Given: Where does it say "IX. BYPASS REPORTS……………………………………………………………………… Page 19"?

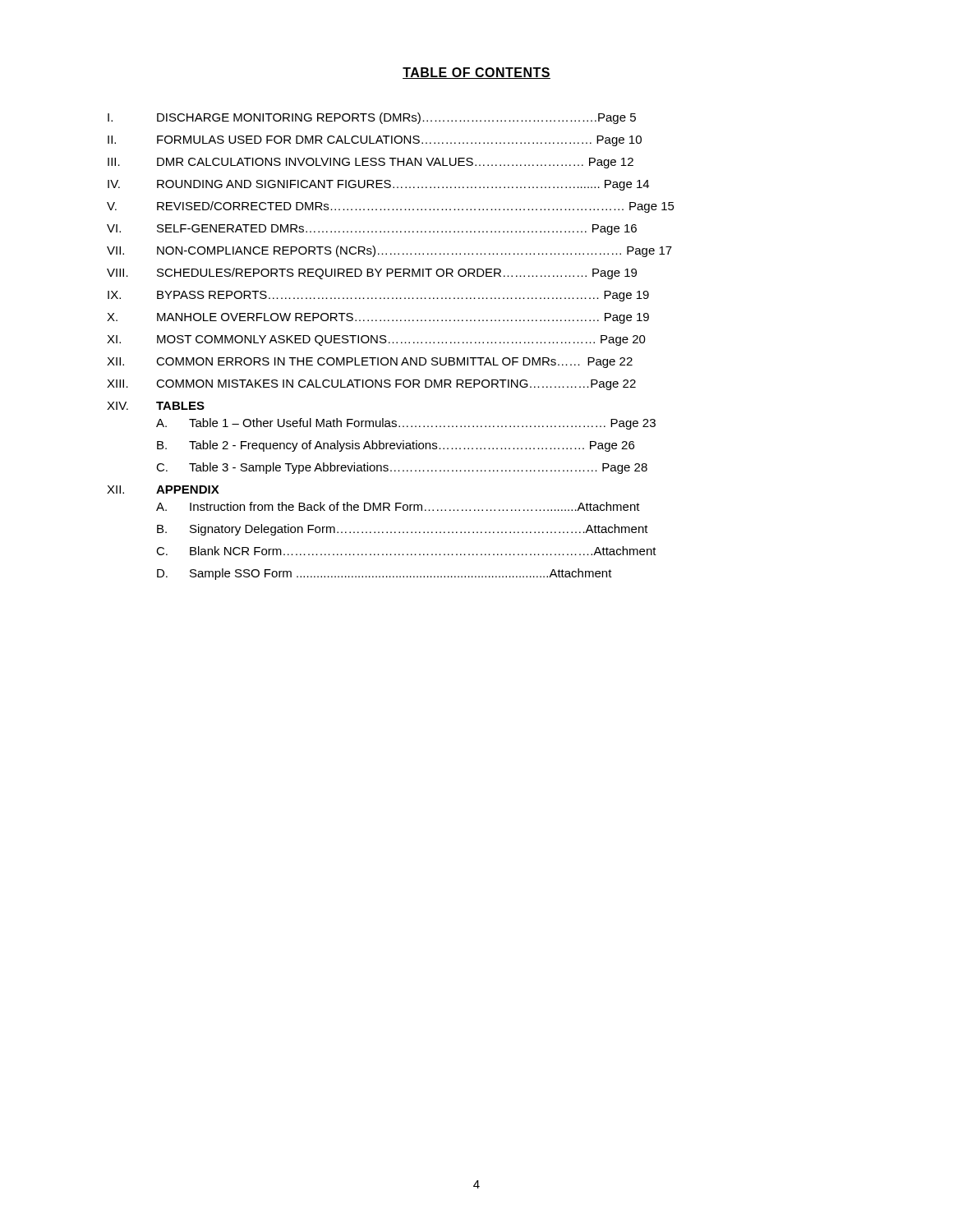Looking at the screenshot, I should coord(476,294).
